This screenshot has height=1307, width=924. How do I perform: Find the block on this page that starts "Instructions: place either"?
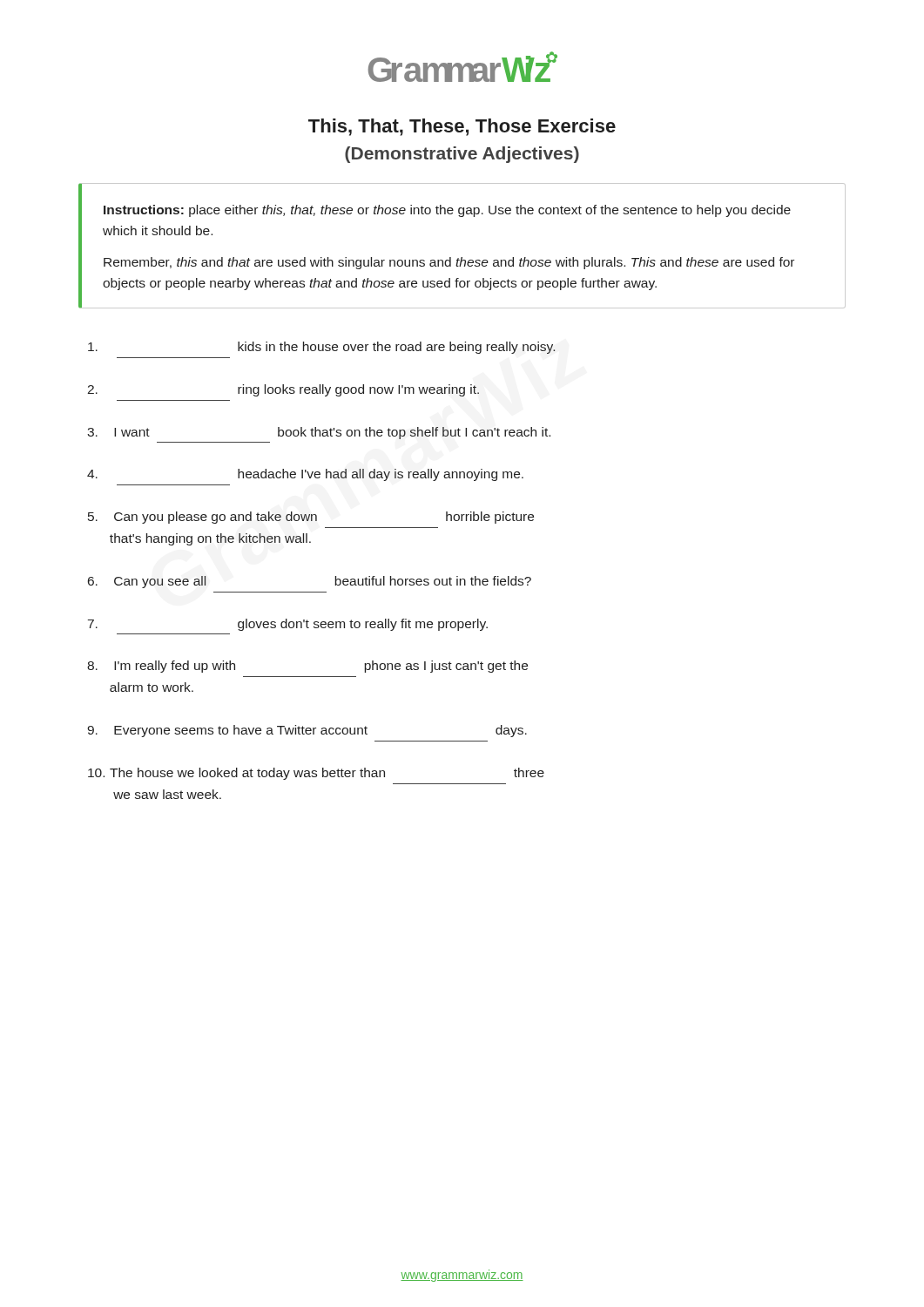tap(463, 247)
